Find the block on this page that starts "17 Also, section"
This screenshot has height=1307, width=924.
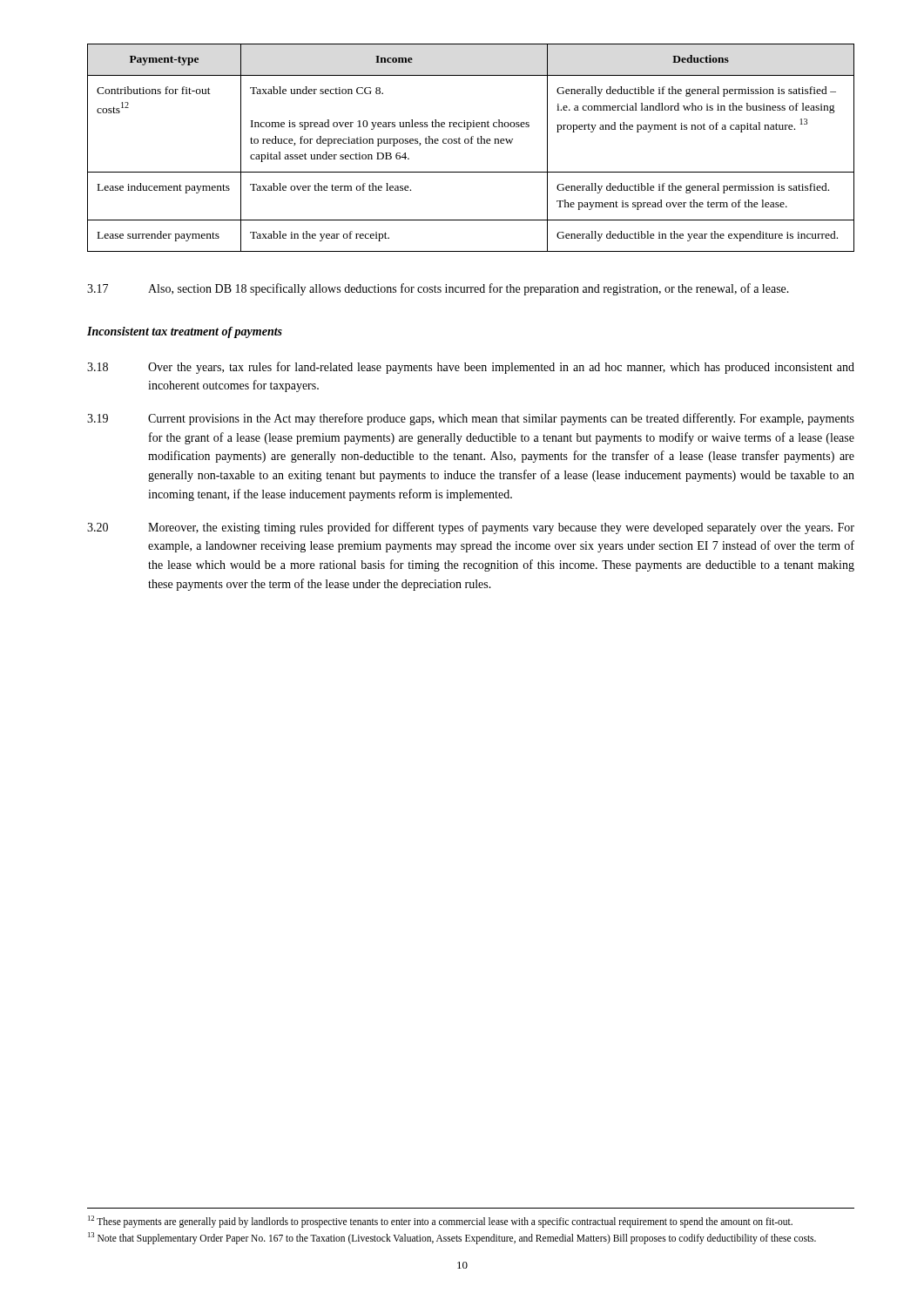(471, 289)
